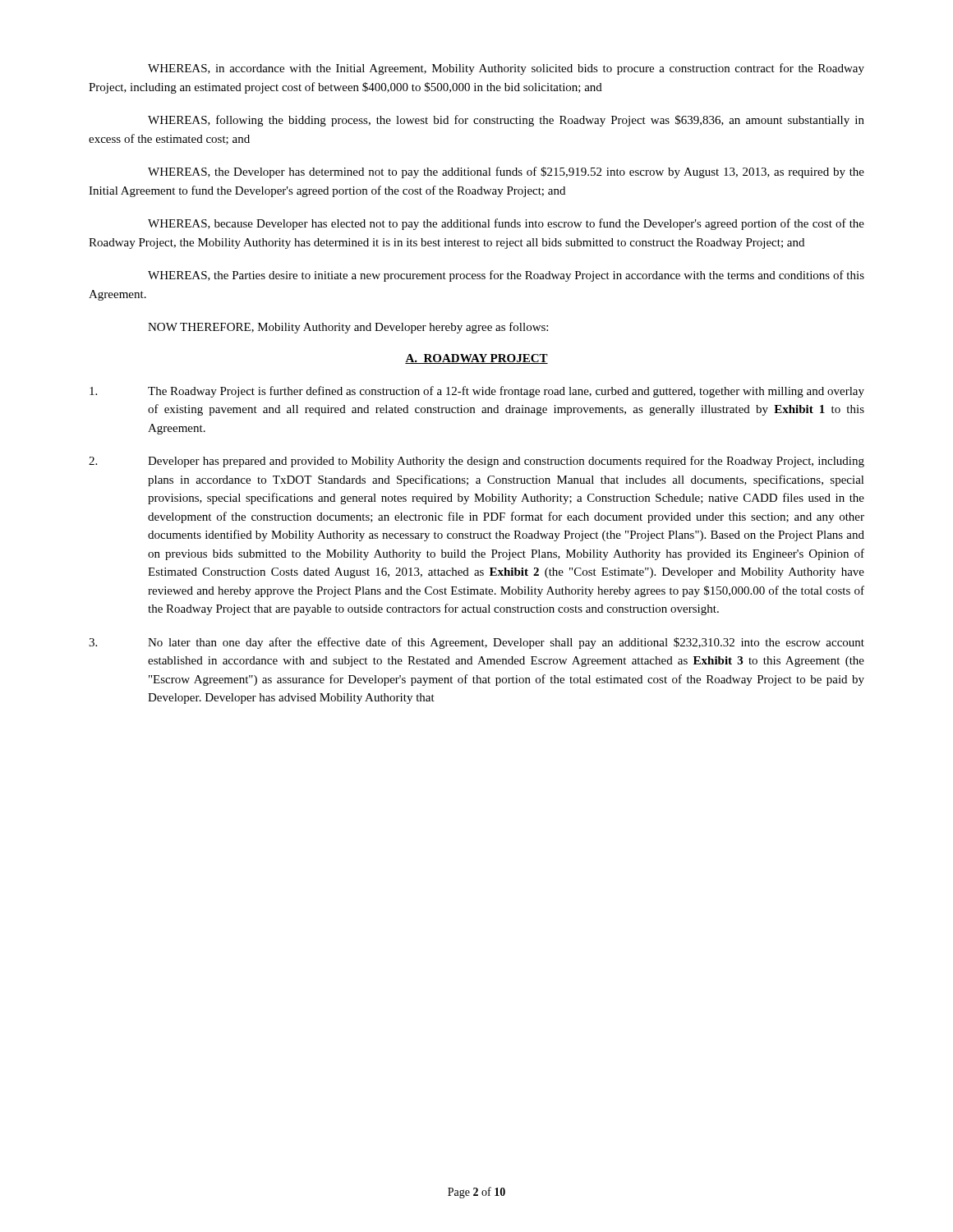Find the text block that reads "No later than one day after"
Screen dimensions: 1232x953
pyautogui.click(x=476, y=670)
